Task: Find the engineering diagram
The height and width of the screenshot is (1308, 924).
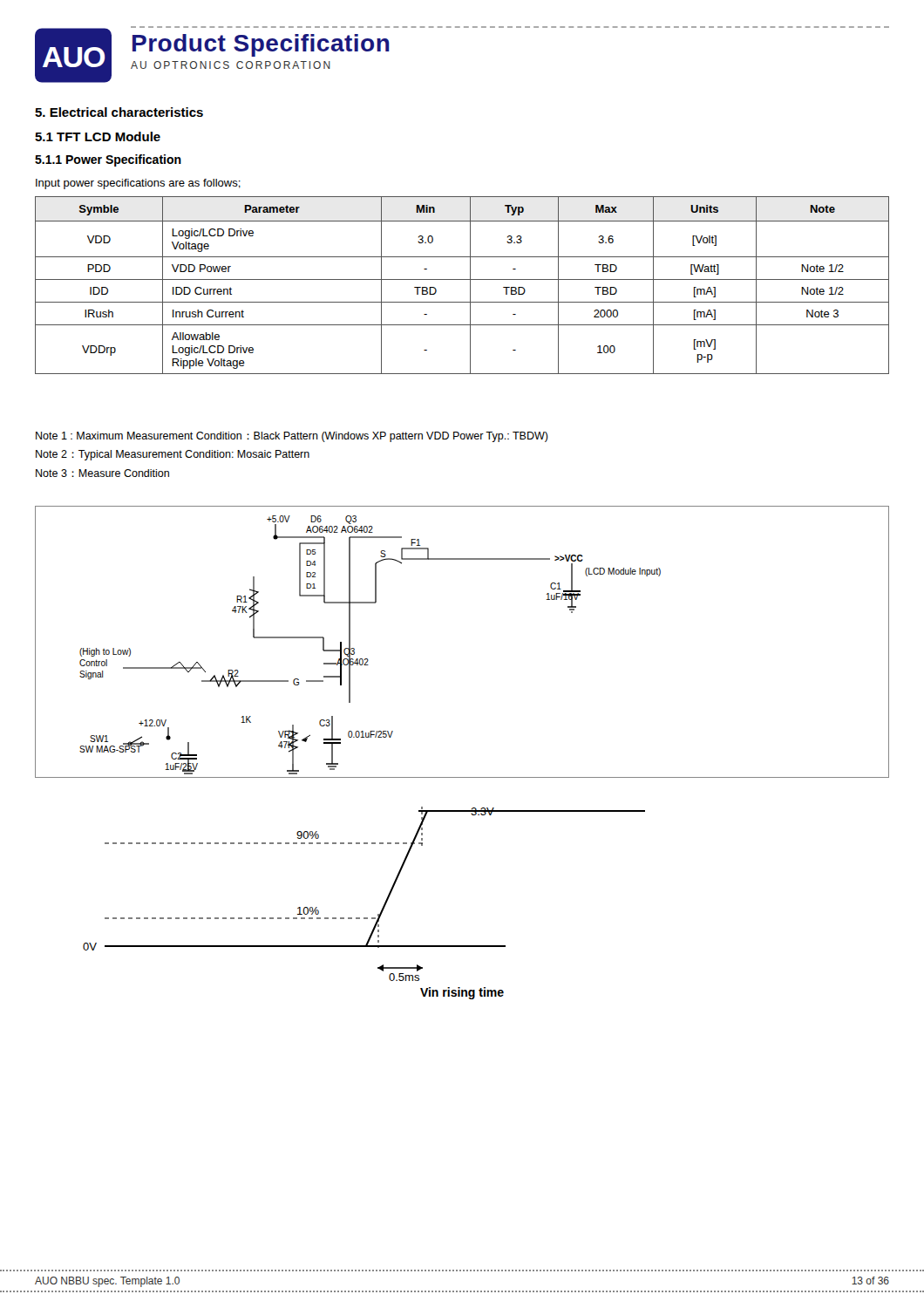Action: (462, 885)
